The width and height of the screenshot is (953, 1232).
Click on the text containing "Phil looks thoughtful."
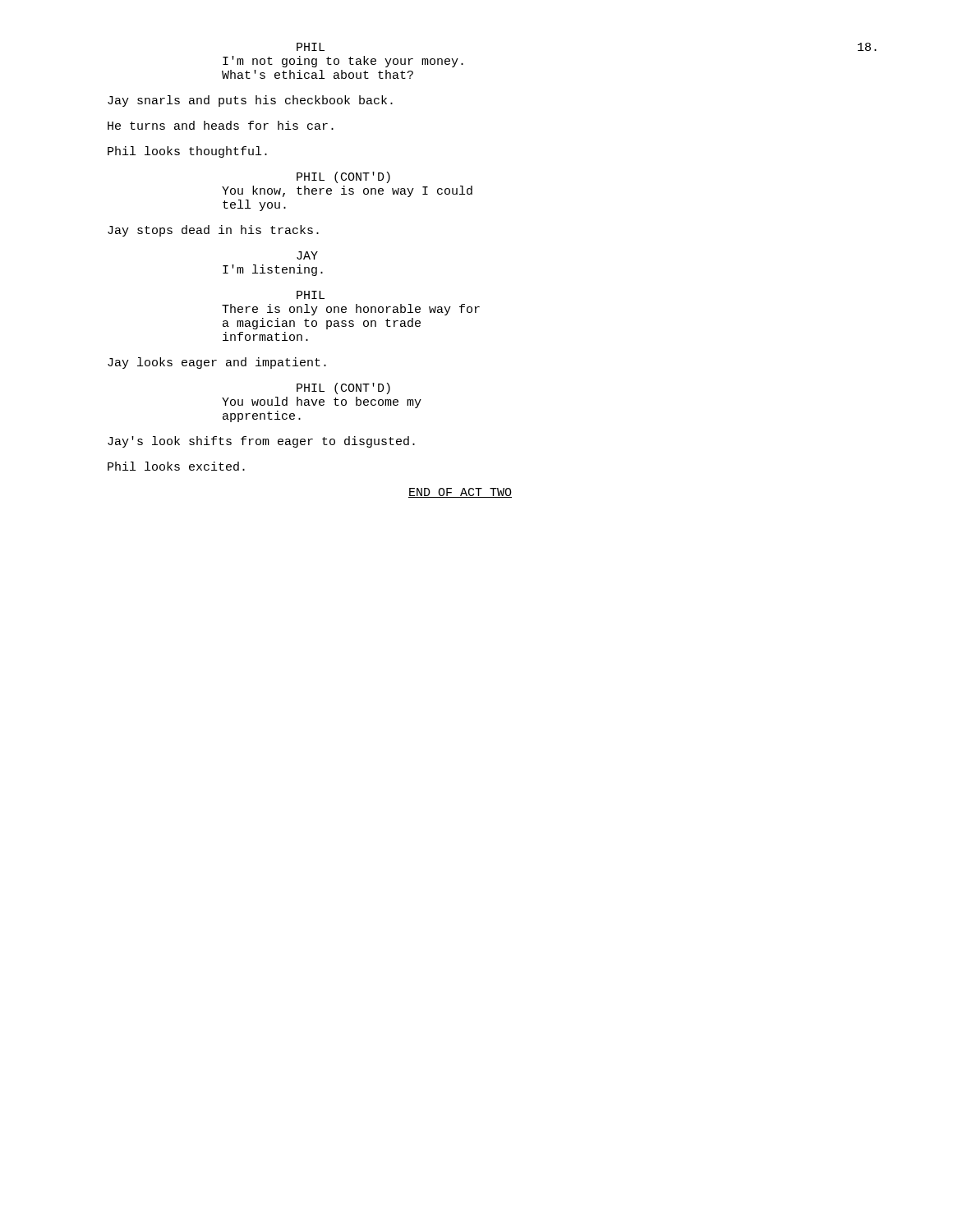tap(188, 152)
